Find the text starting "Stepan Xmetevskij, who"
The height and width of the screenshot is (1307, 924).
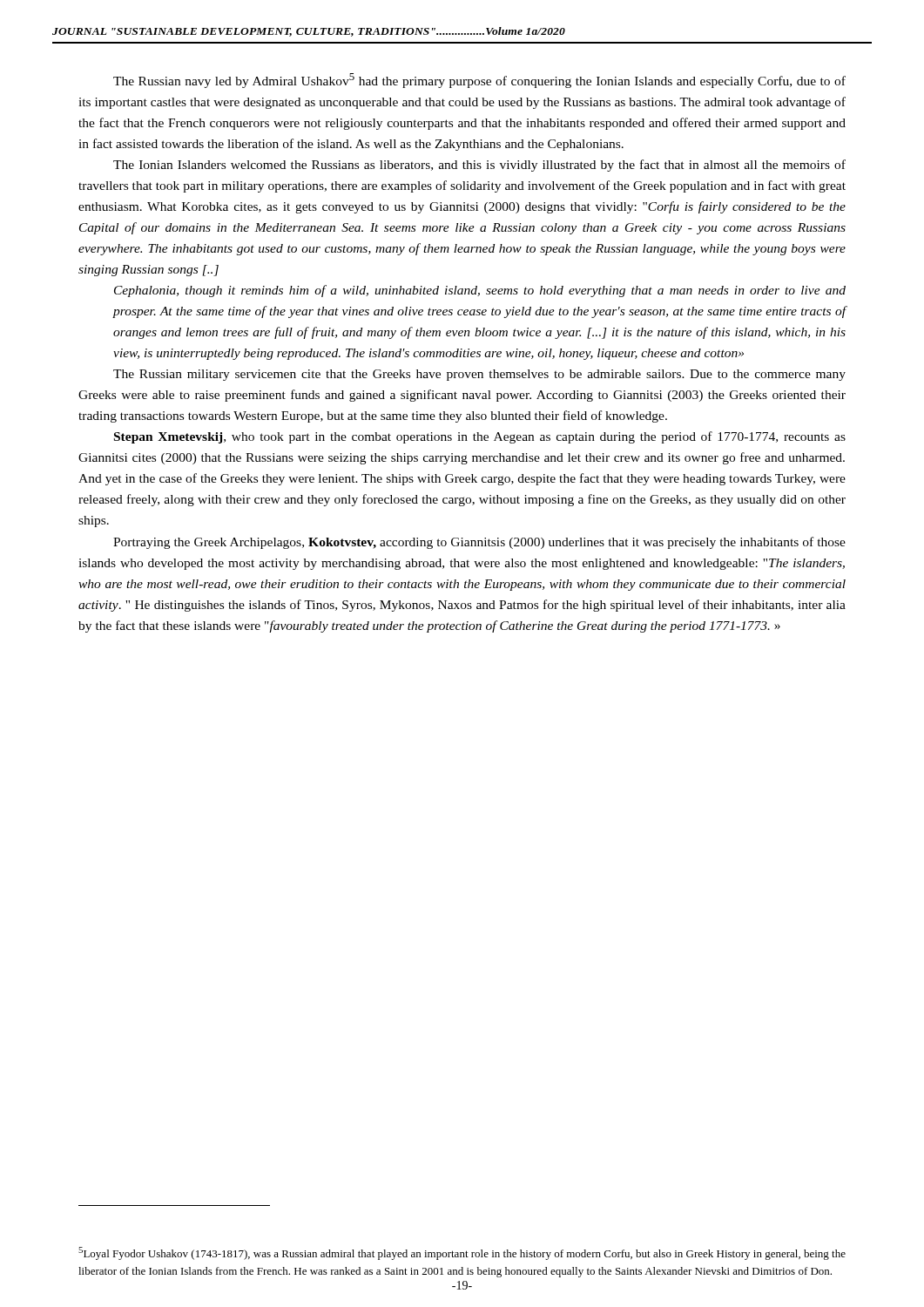tap(462, 479)
